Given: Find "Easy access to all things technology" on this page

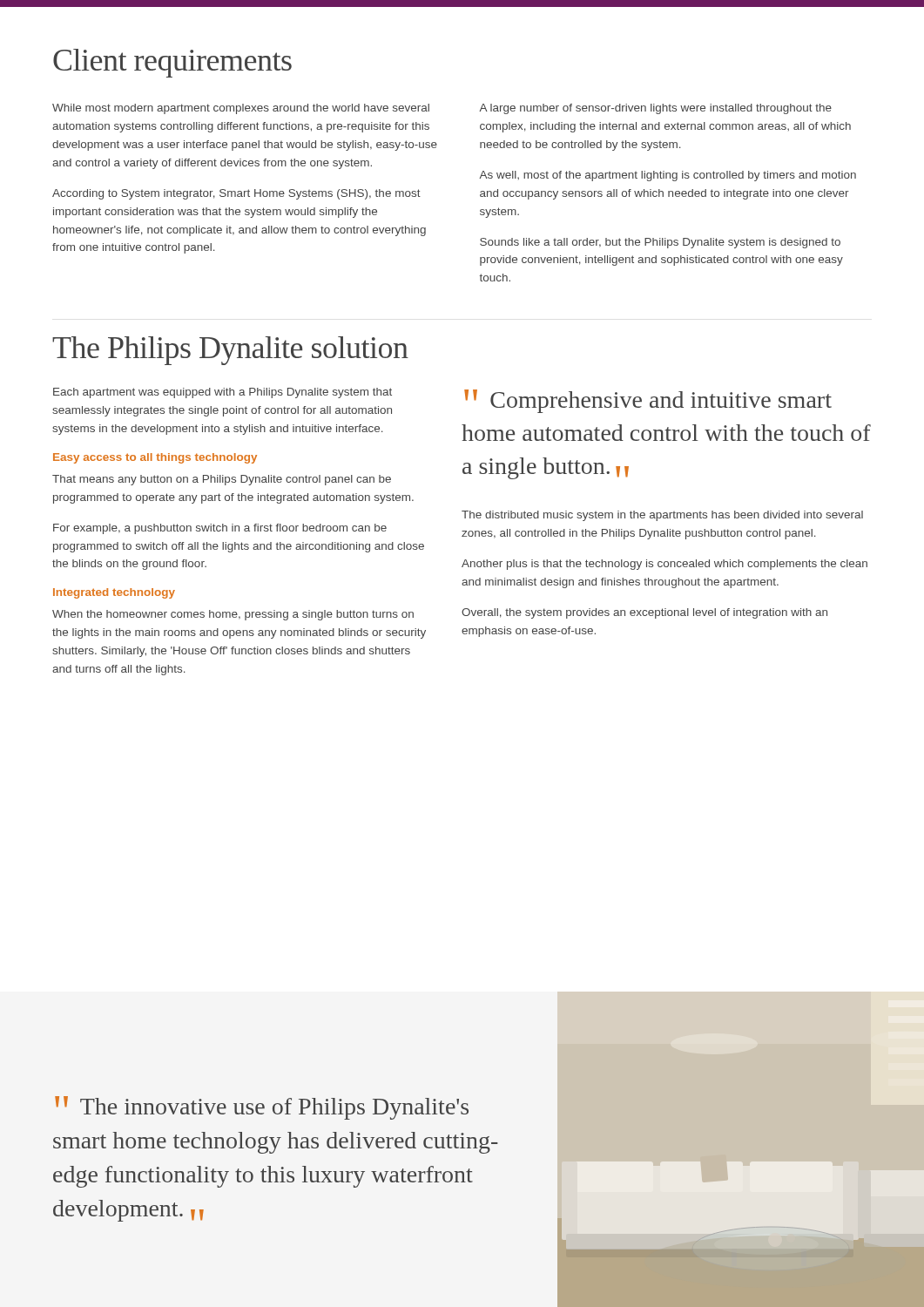Looking at the screenshot, I should pos(240,457).
